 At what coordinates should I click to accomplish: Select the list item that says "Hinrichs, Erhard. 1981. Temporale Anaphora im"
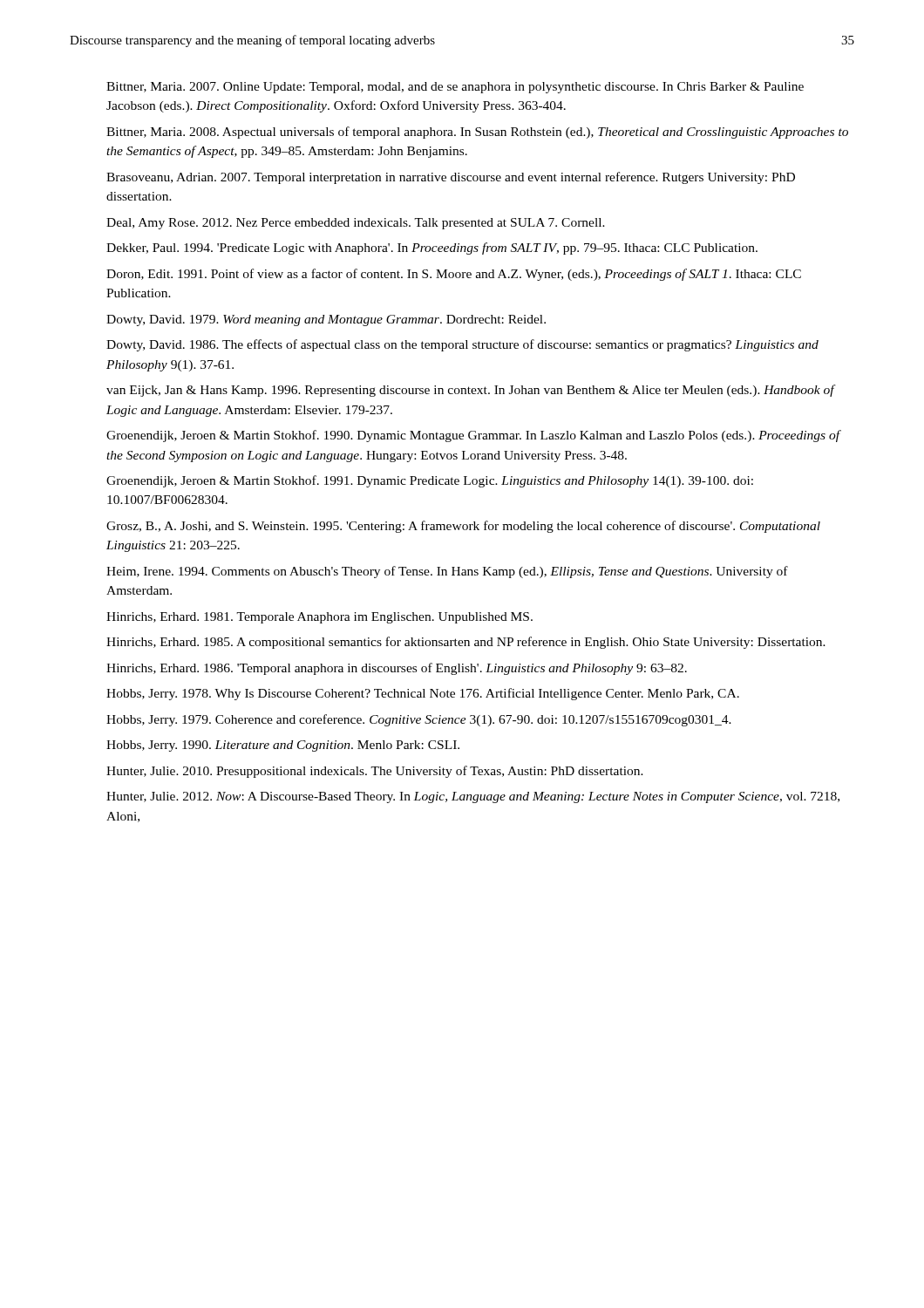(x=462, y=617)
